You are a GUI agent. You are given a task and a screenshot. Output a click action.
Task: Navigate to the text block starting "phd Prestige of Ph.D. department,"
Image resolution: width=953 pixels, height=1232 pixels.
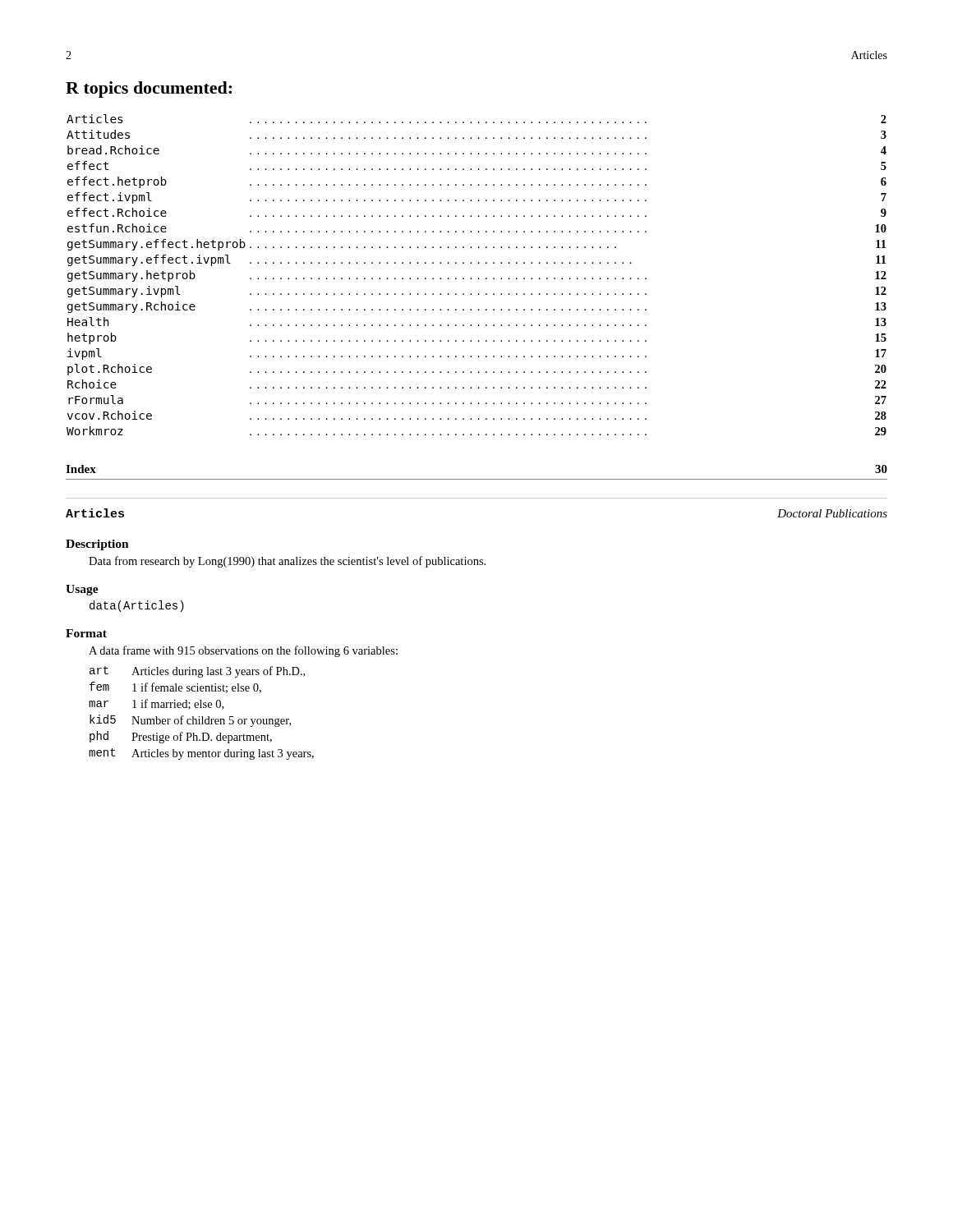pos(181,737)
